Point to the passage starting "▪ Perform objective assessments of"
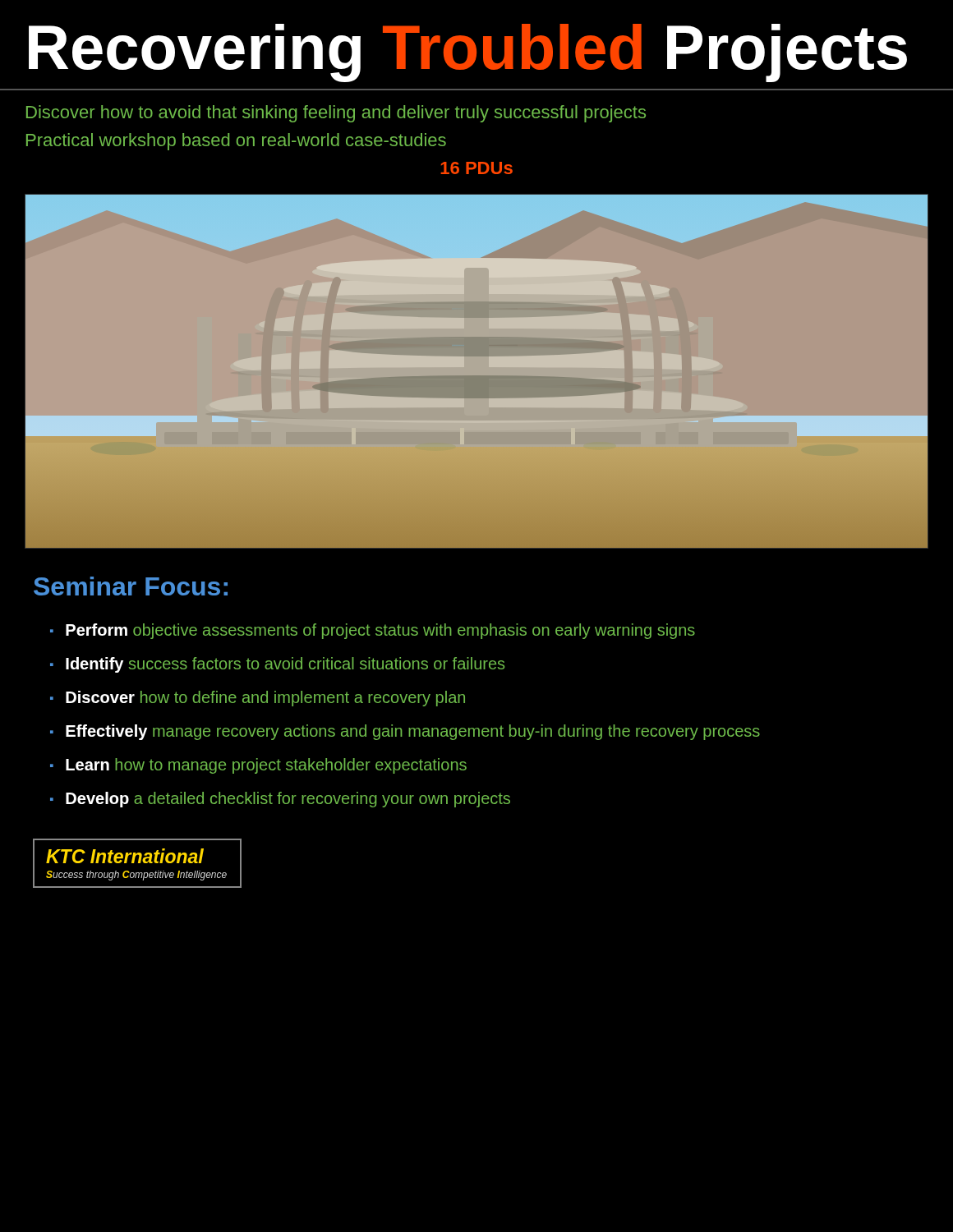 coord(372,630)
